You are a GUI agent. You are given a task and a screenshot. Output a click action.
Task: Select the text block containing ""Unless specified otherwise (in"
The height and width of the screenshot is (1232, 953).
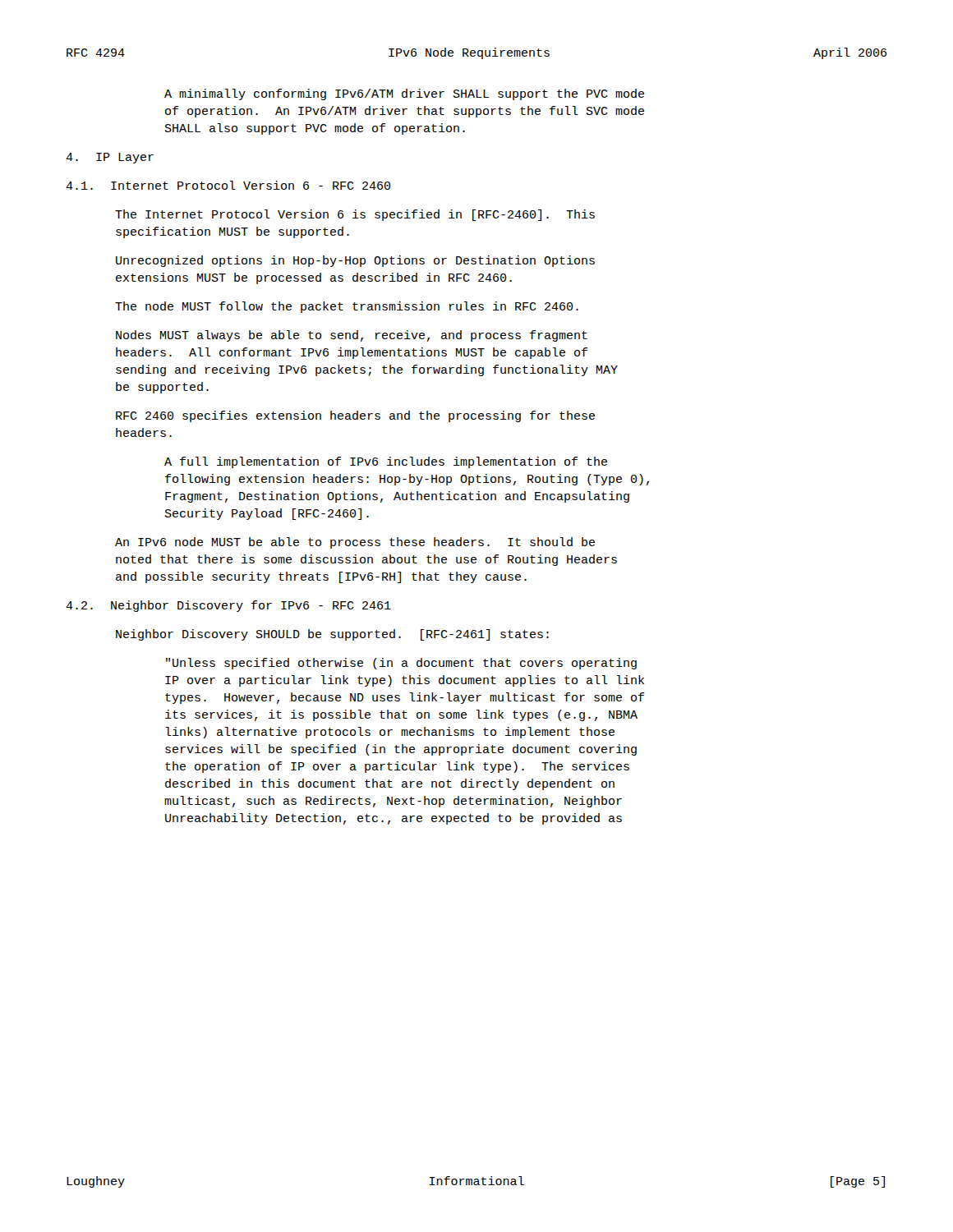405,742
